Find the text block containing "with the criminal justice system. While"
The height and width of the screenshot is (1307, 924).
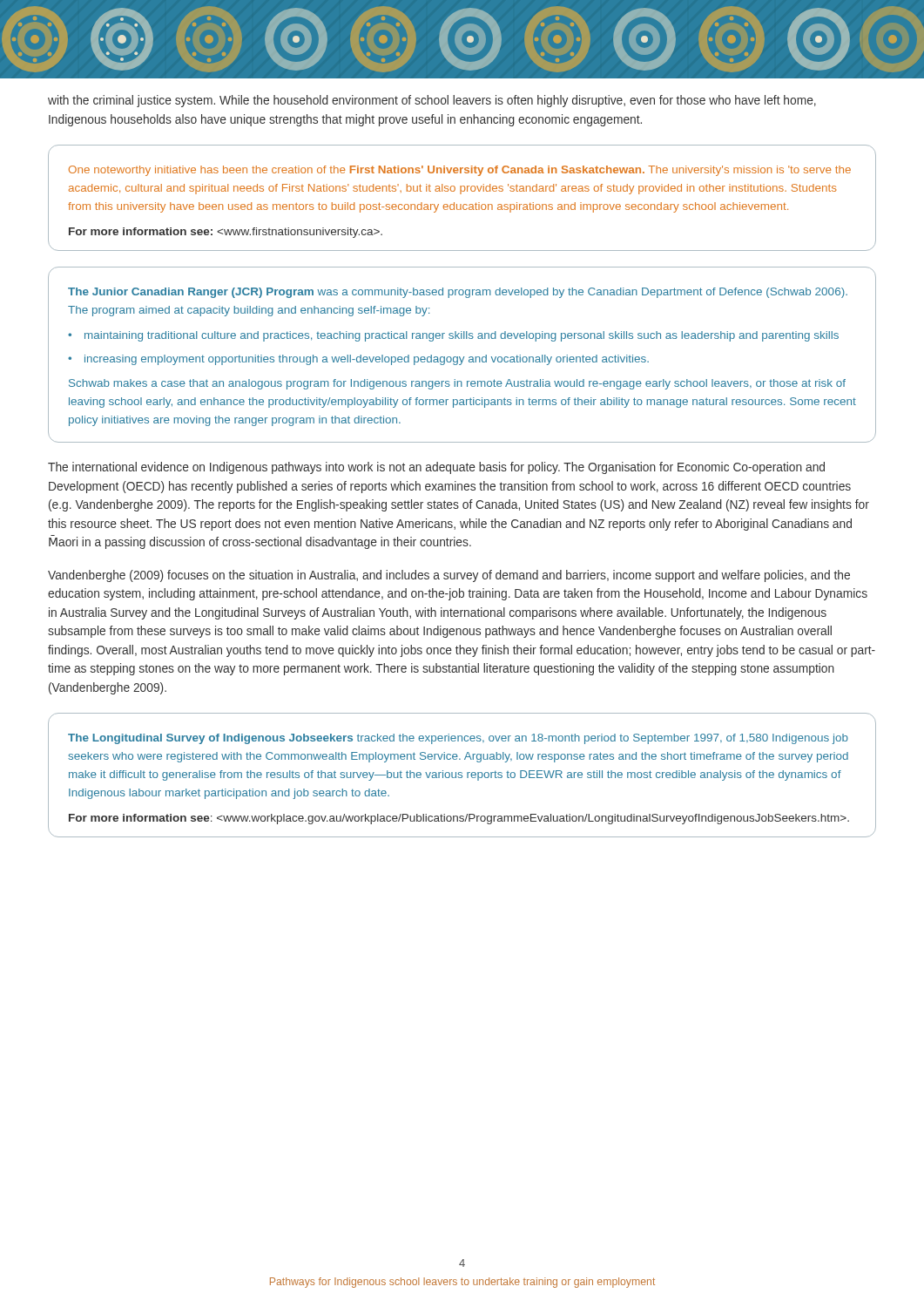(432, 110)
